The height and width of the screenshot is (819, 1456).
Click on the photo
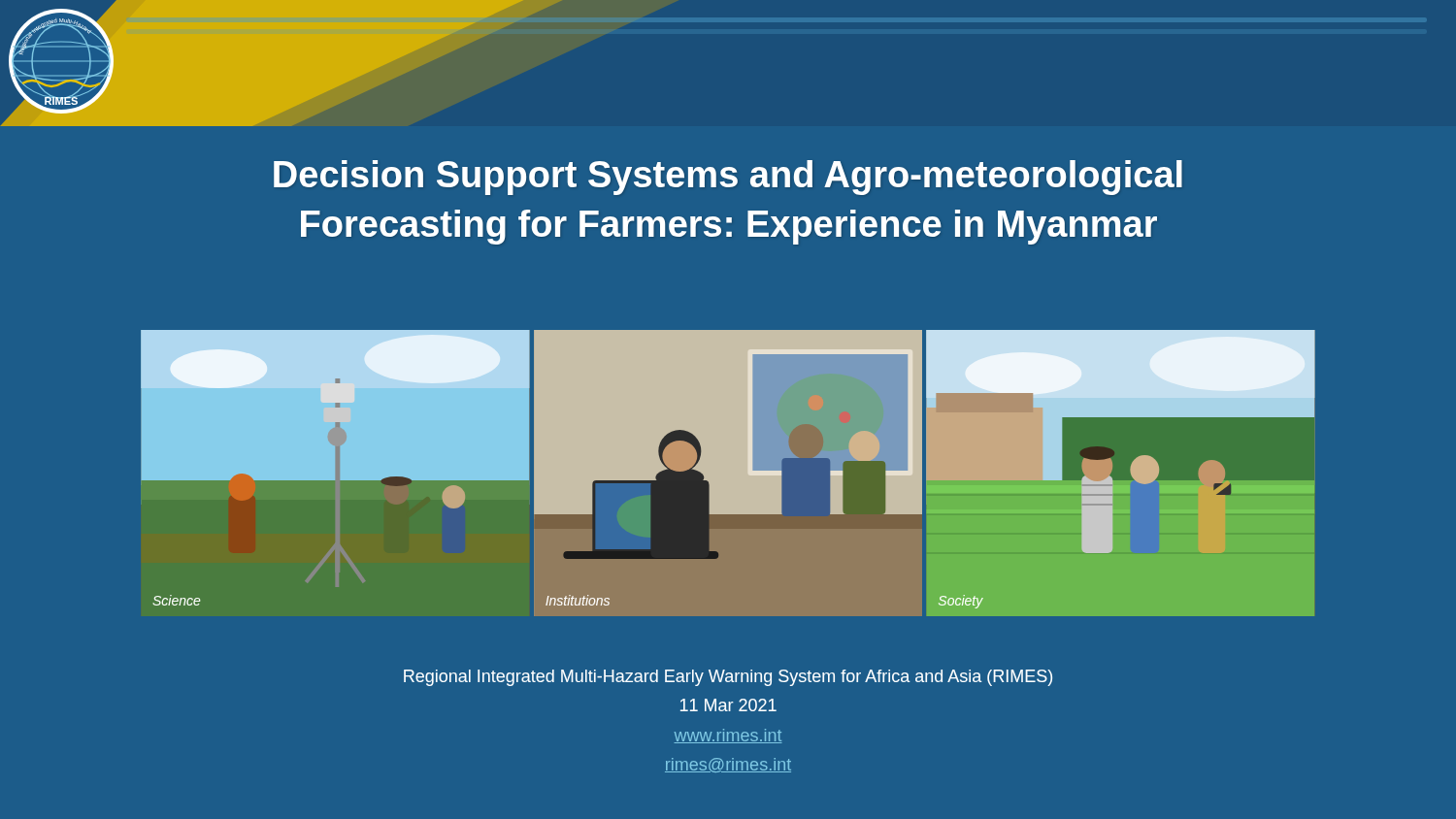click(728, 473)
